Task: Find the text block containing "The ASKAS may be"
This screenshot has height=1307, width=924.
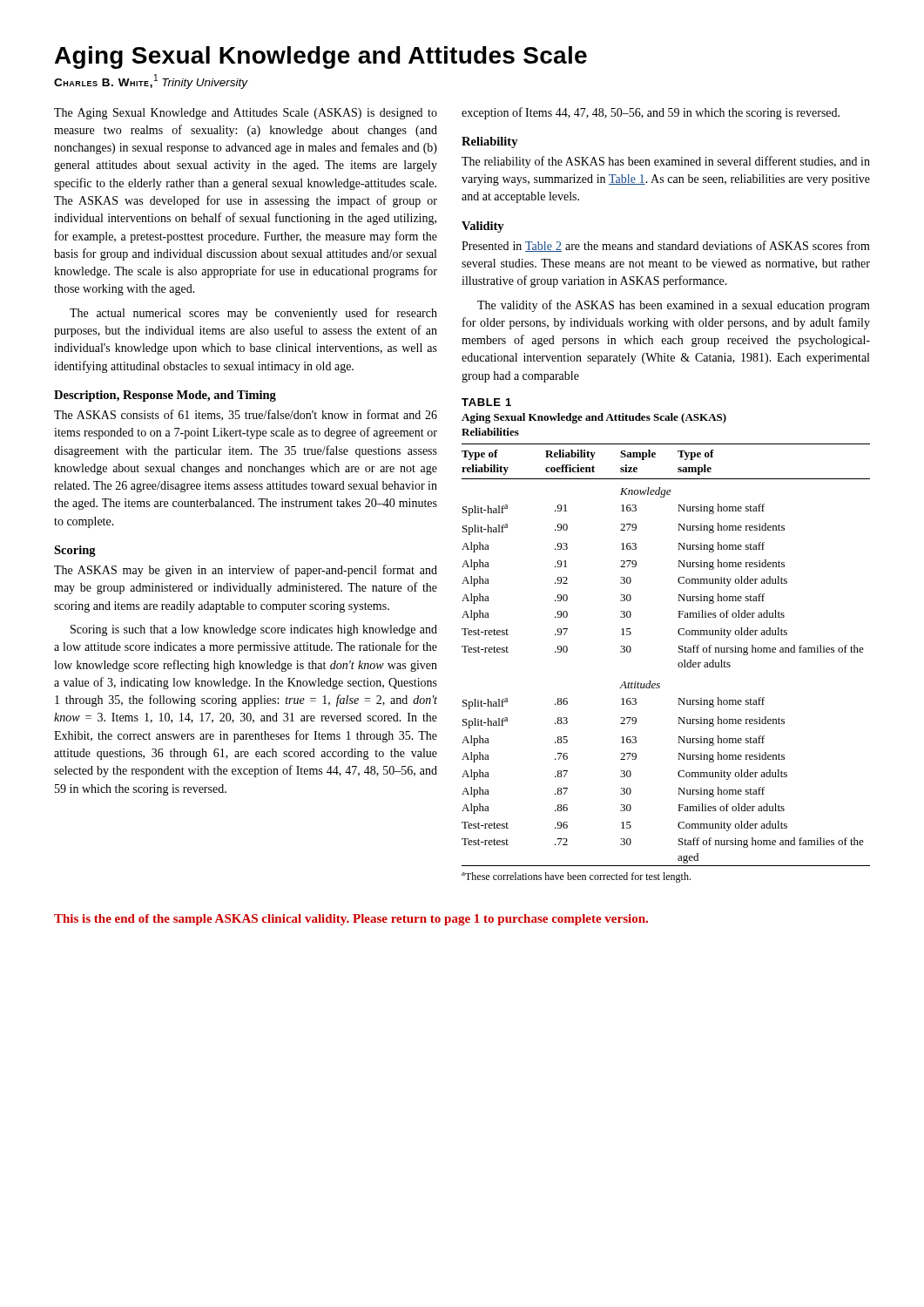Action: [x=246, y=680]
